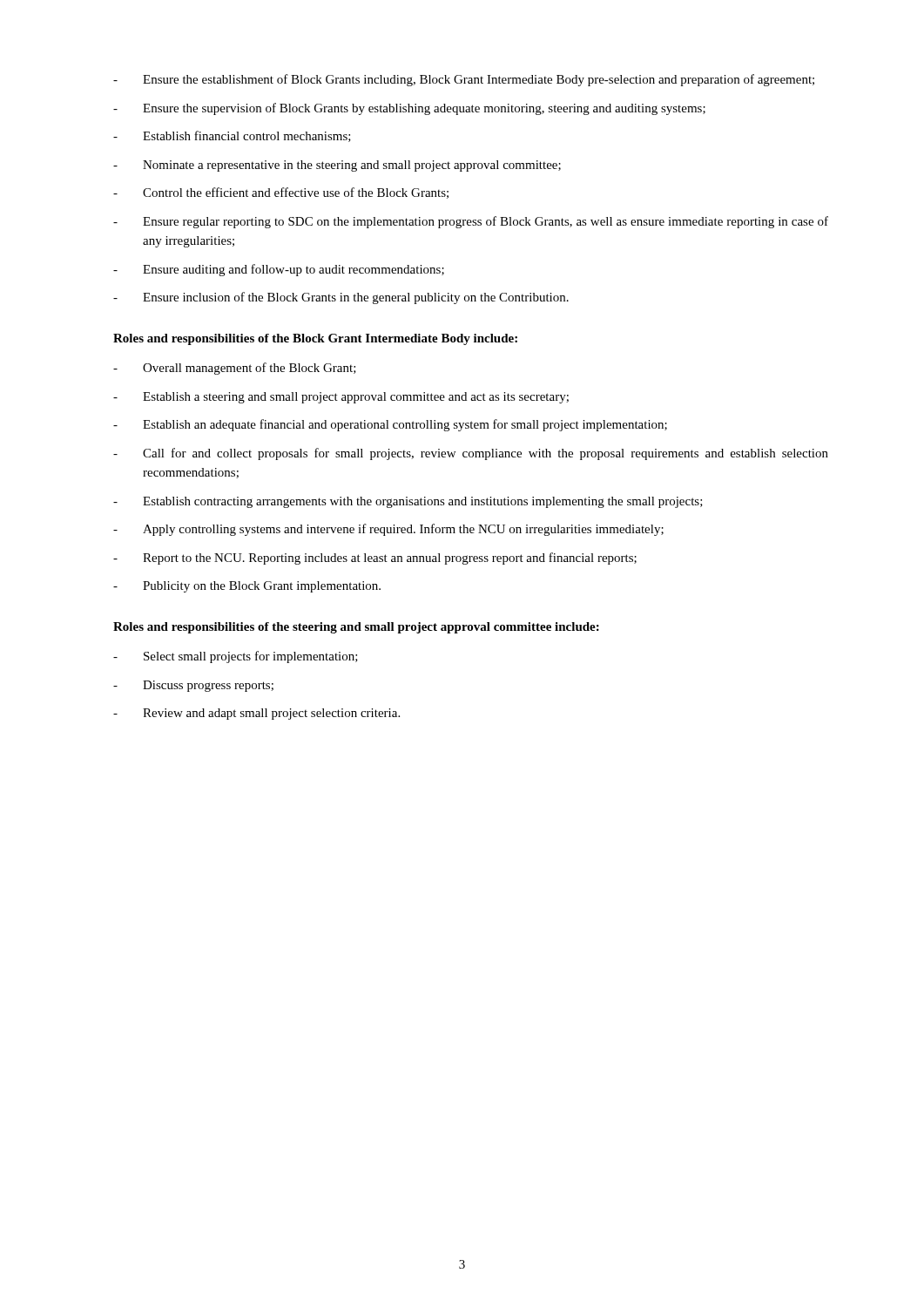Image resolution: width=924 pixels, height=1307 pixels.
Task: Find the region starting "- Ensure auditing and follow-up to audit recommendations;"
Action: pos(279,270)
